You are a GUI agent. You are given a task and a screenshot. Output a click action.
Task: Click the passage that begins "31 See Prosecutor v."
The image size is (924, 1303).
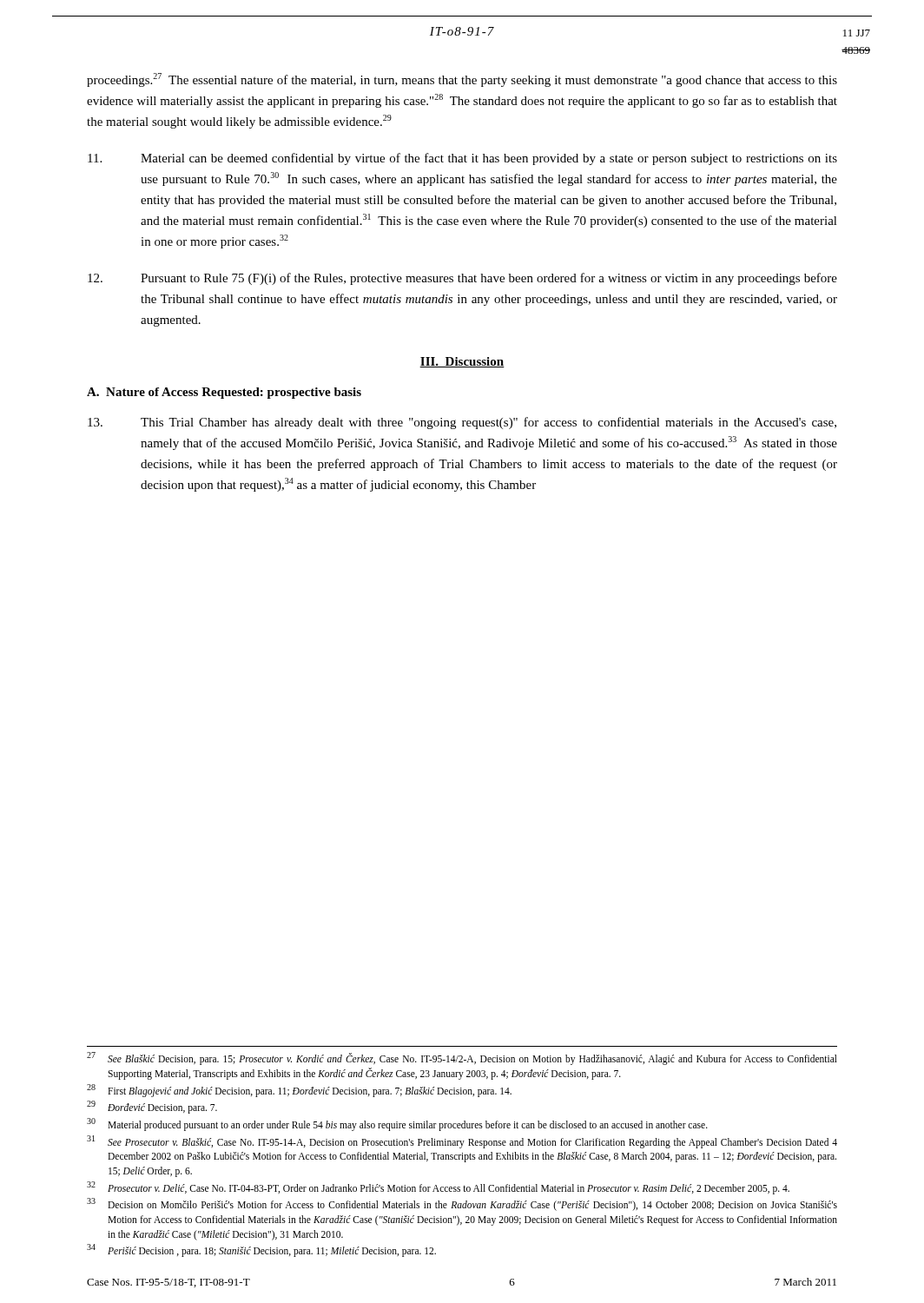coord(462,1157)
